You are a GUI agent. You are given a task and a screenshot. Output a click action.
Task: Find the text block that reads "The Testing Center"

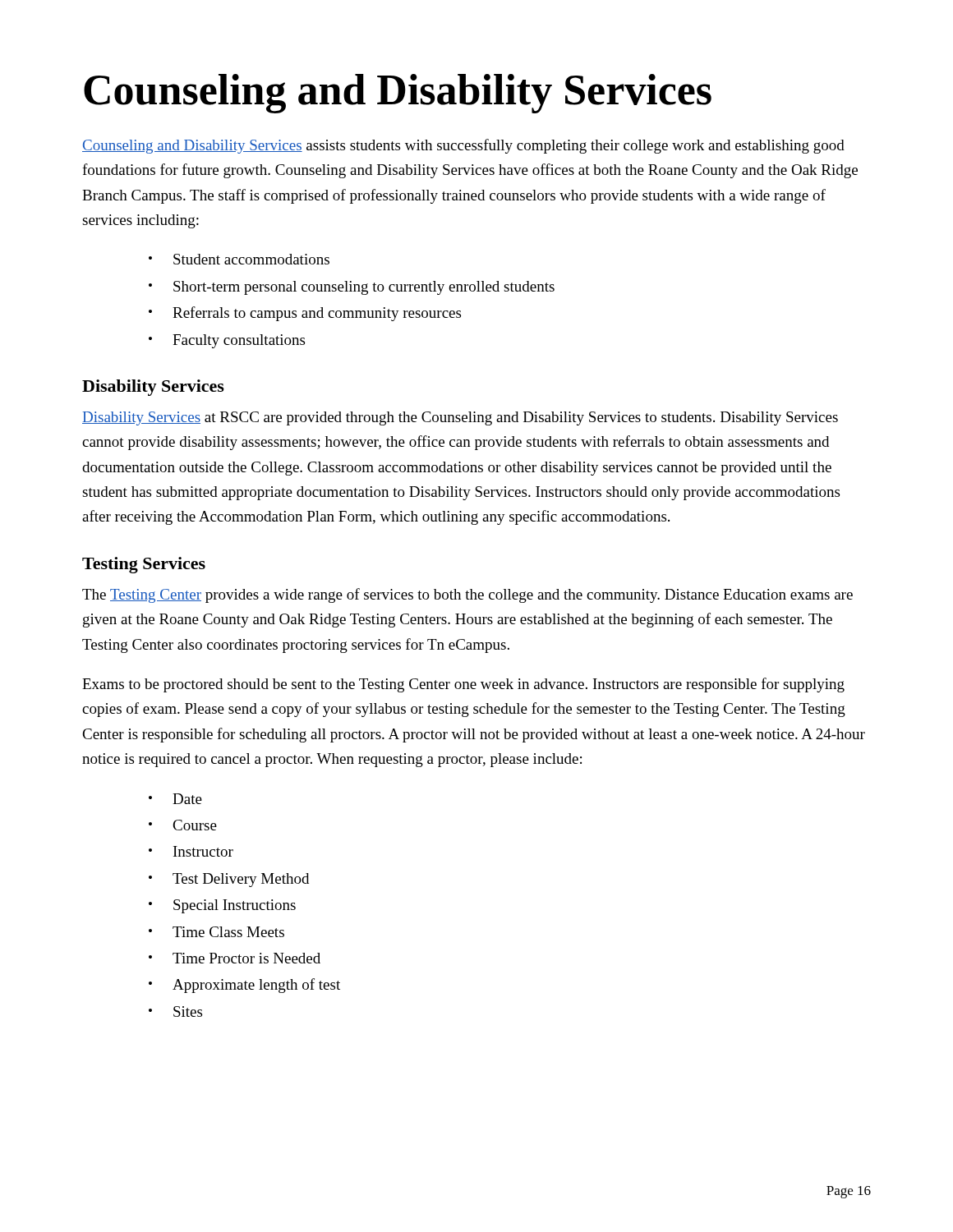468,619
